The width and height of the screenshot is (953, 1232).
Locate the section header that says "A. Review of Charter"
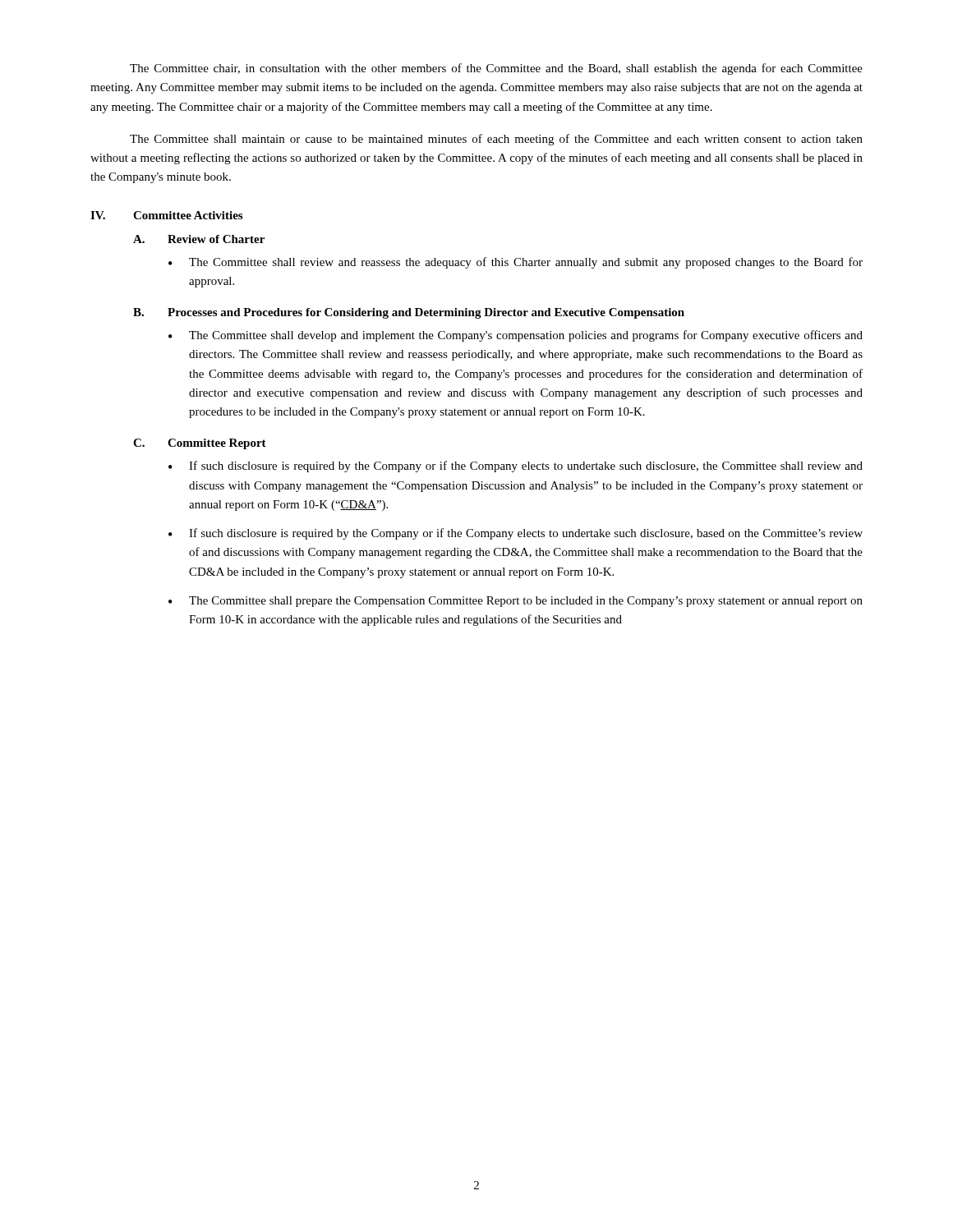tap(199, 239)
